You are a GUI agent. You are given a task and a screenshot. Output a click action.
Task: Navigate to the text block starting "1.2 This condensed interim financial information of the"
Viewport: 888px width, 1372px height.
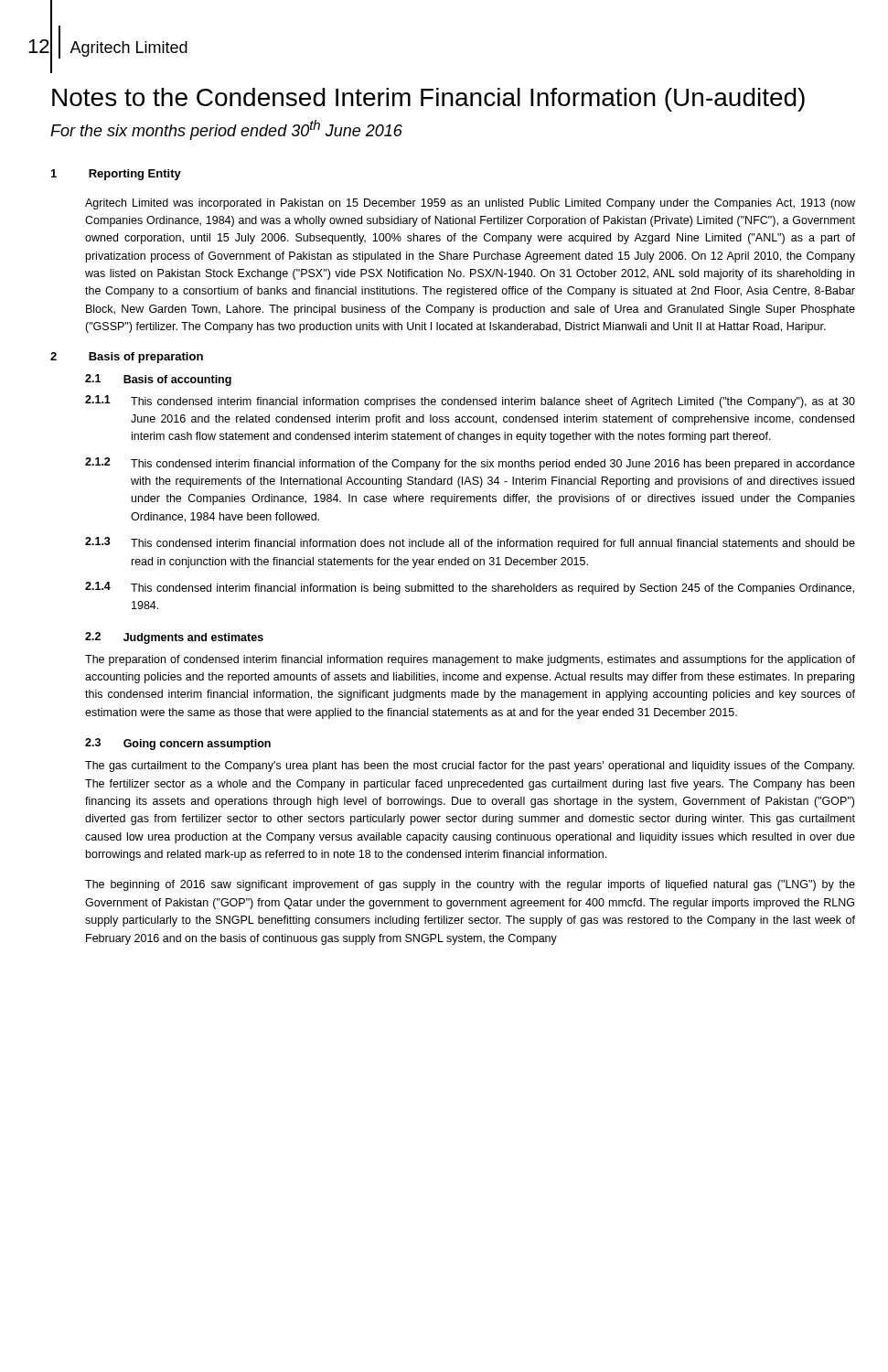click(470, 491)
